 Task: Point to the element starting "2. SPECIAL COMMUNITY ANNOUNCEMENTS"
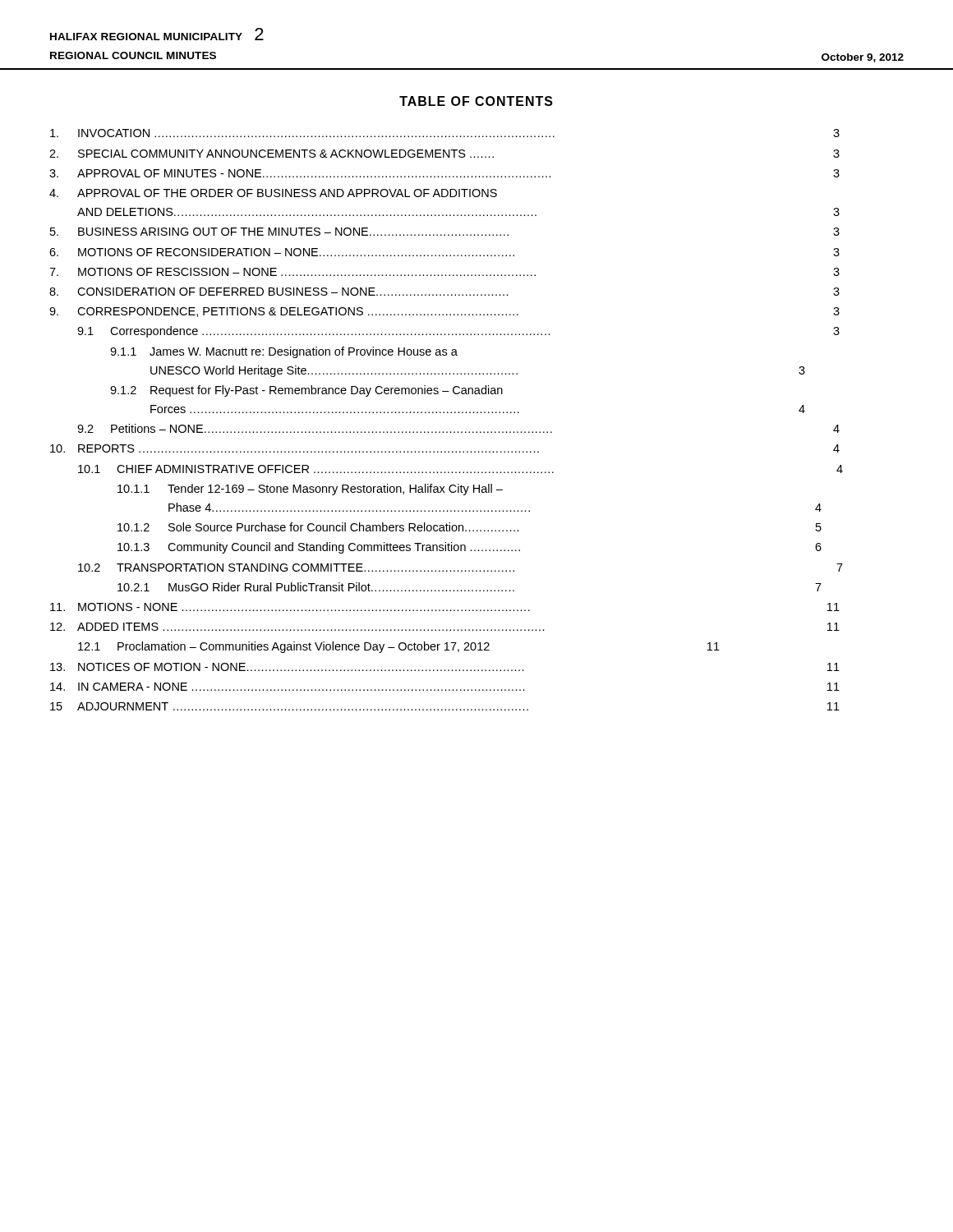pyautogui.click(x=444, y=154)
